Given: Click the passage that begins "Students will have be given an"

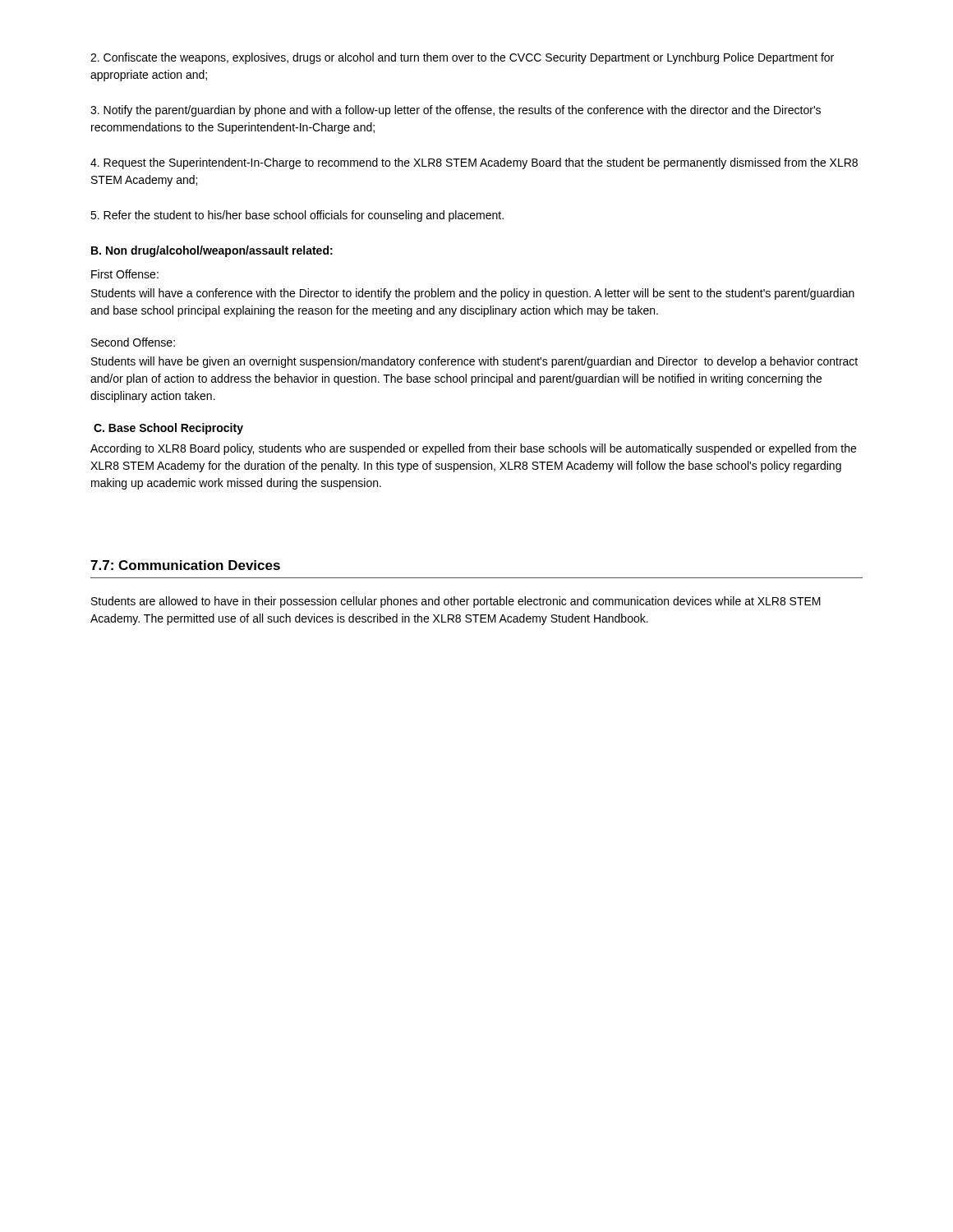Looking at the screenshot, I should (474, 379).
